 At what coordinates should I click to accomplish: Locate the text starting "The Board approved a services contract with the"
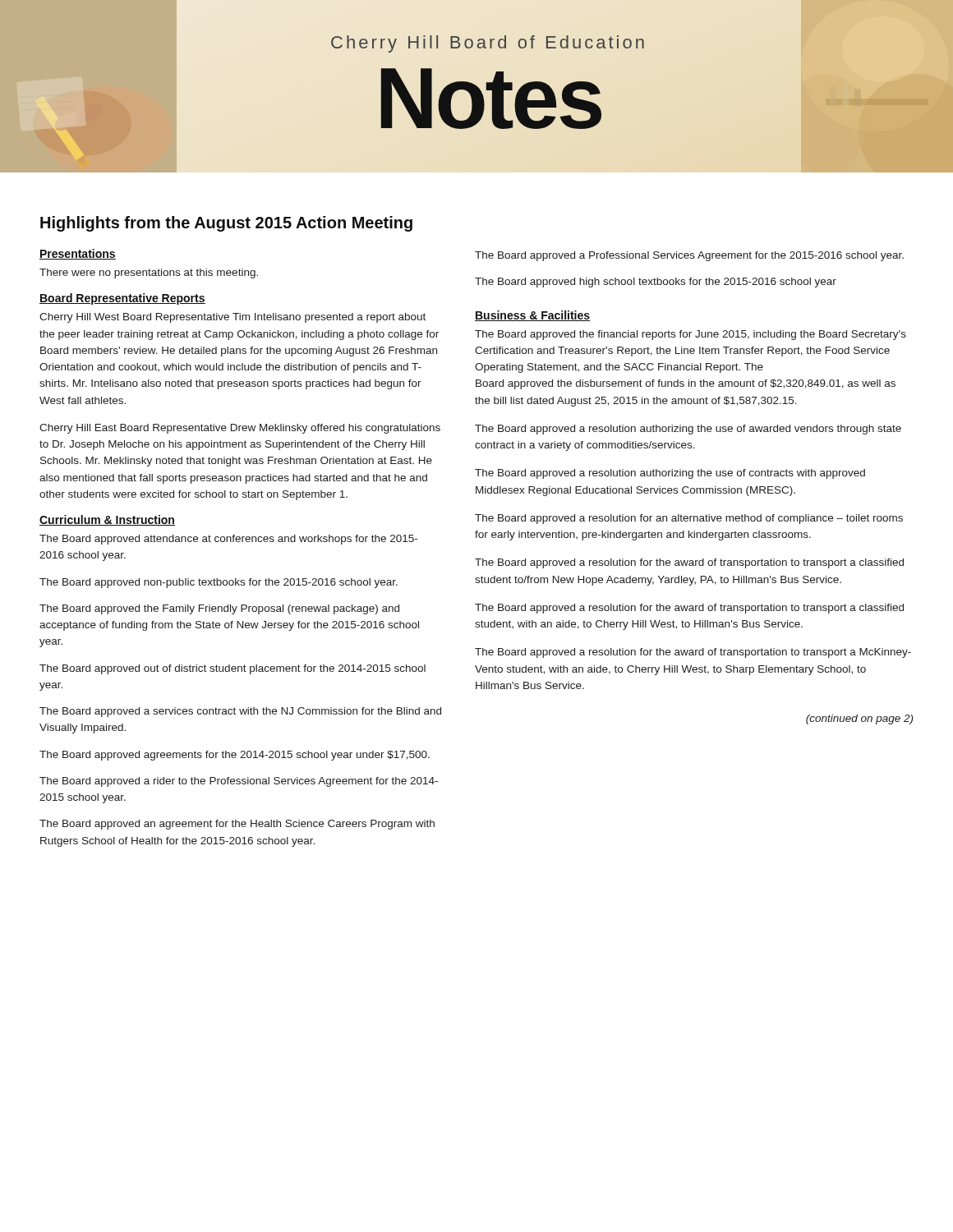pos(241,719)
